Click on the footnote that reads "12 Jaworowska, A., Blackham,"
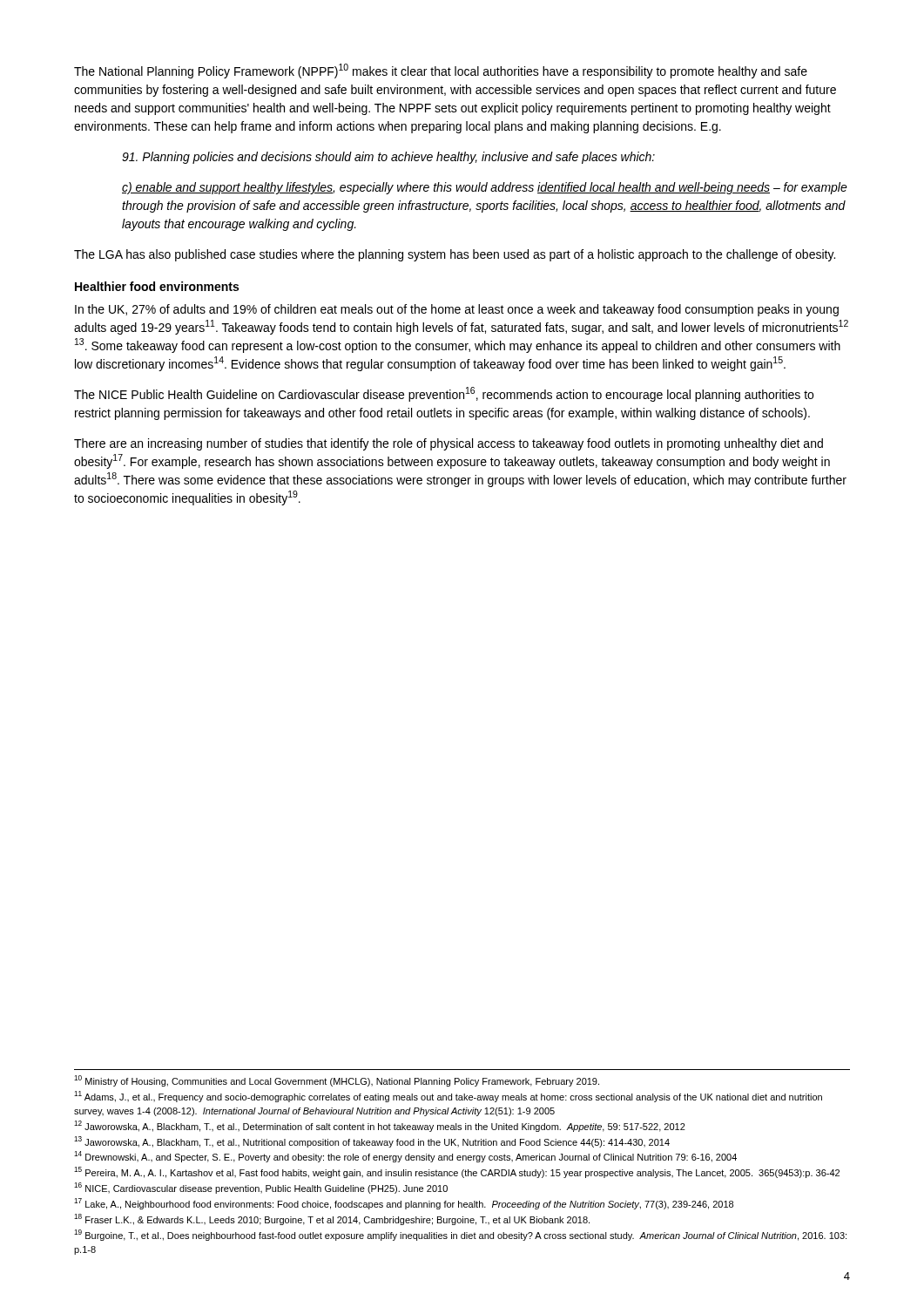This screenshot has width=924, height=1307. pyautogui.click(x=380, y=1126)
